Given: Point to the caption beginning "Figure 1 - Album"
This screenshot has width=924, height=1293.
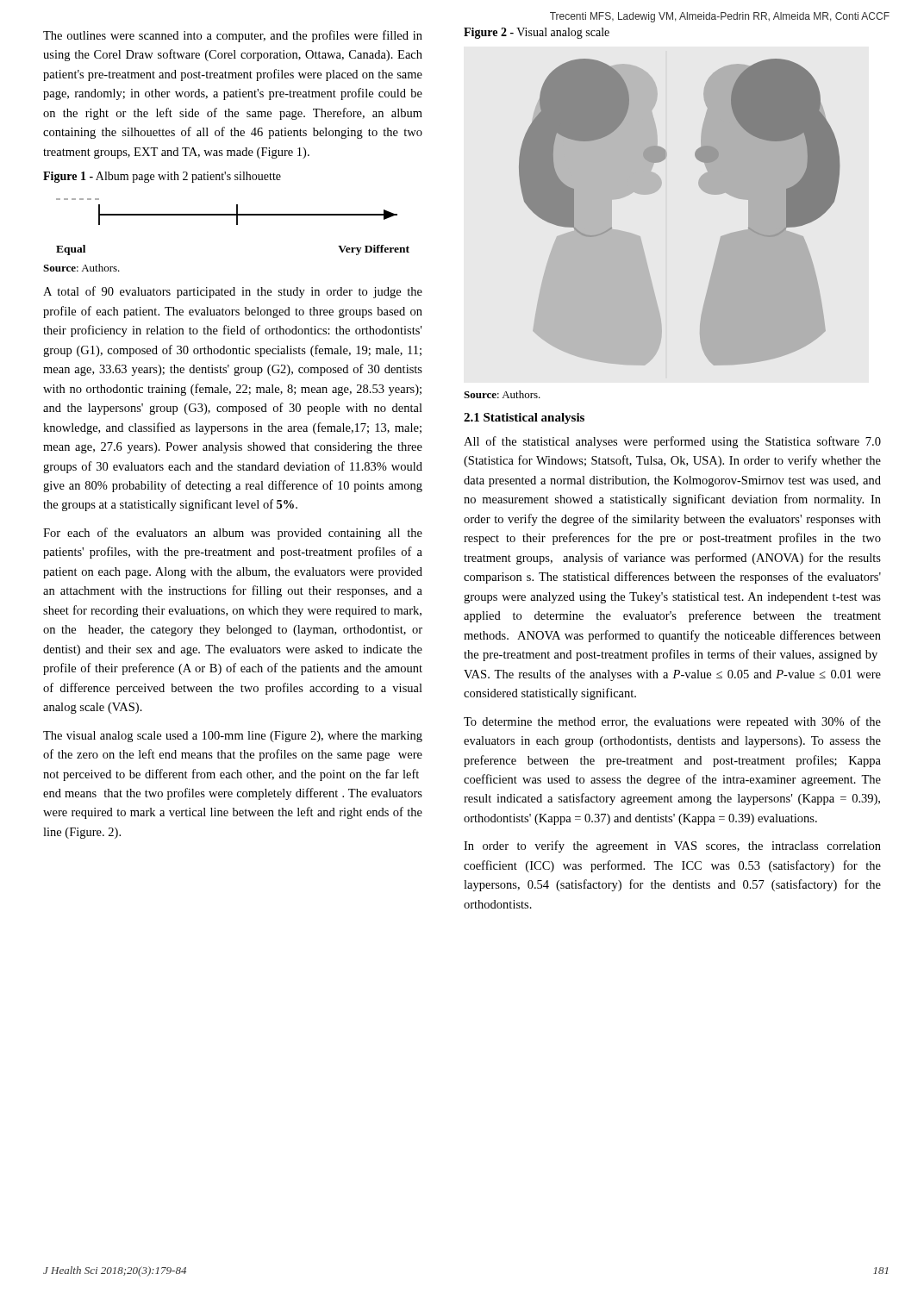Looking at the screenshot, I should click(x=162, y=176).
